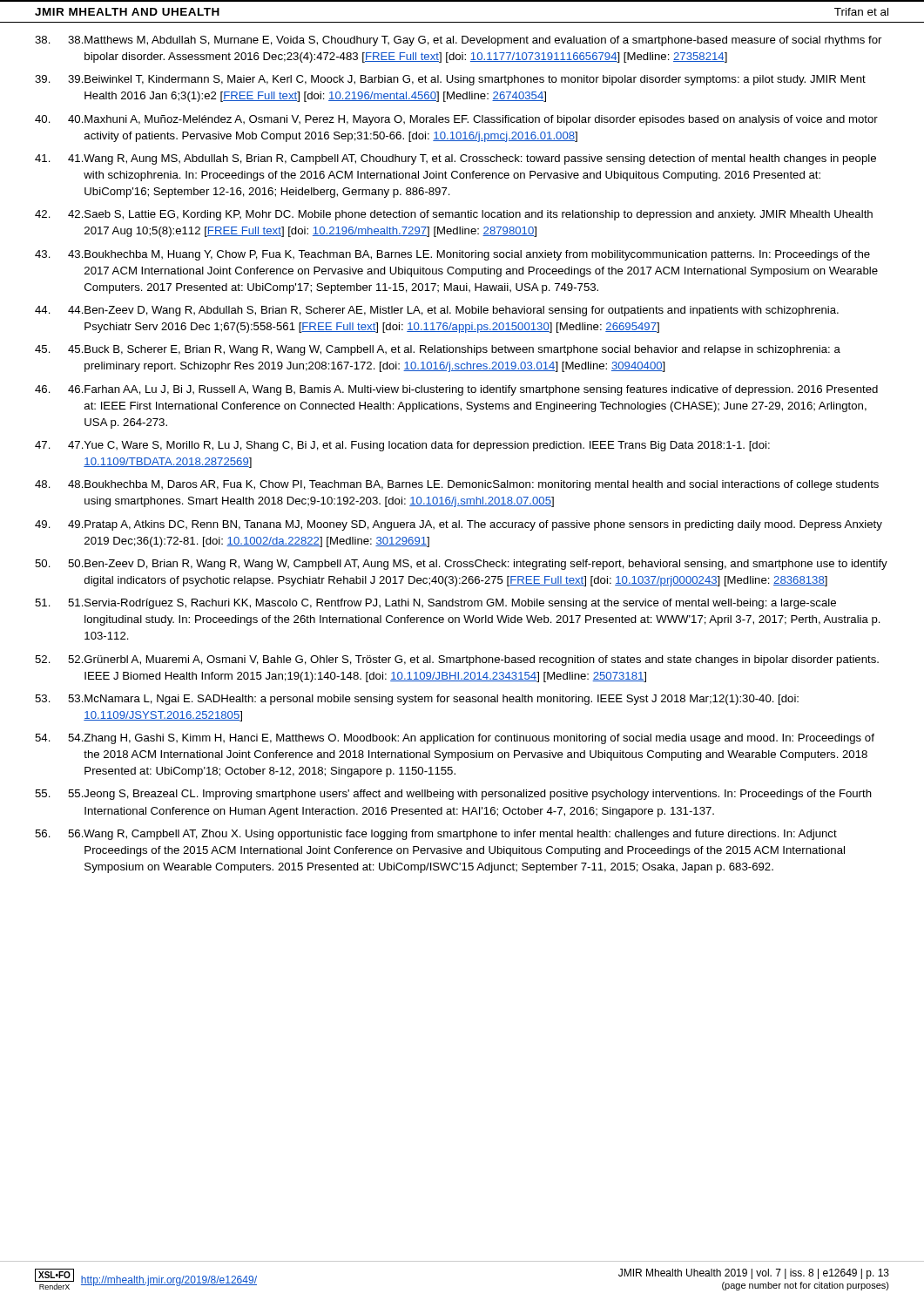
Task: Find the passage starting "55. Jeong S, Breazeal"
Action: click(x=479, y=802)
